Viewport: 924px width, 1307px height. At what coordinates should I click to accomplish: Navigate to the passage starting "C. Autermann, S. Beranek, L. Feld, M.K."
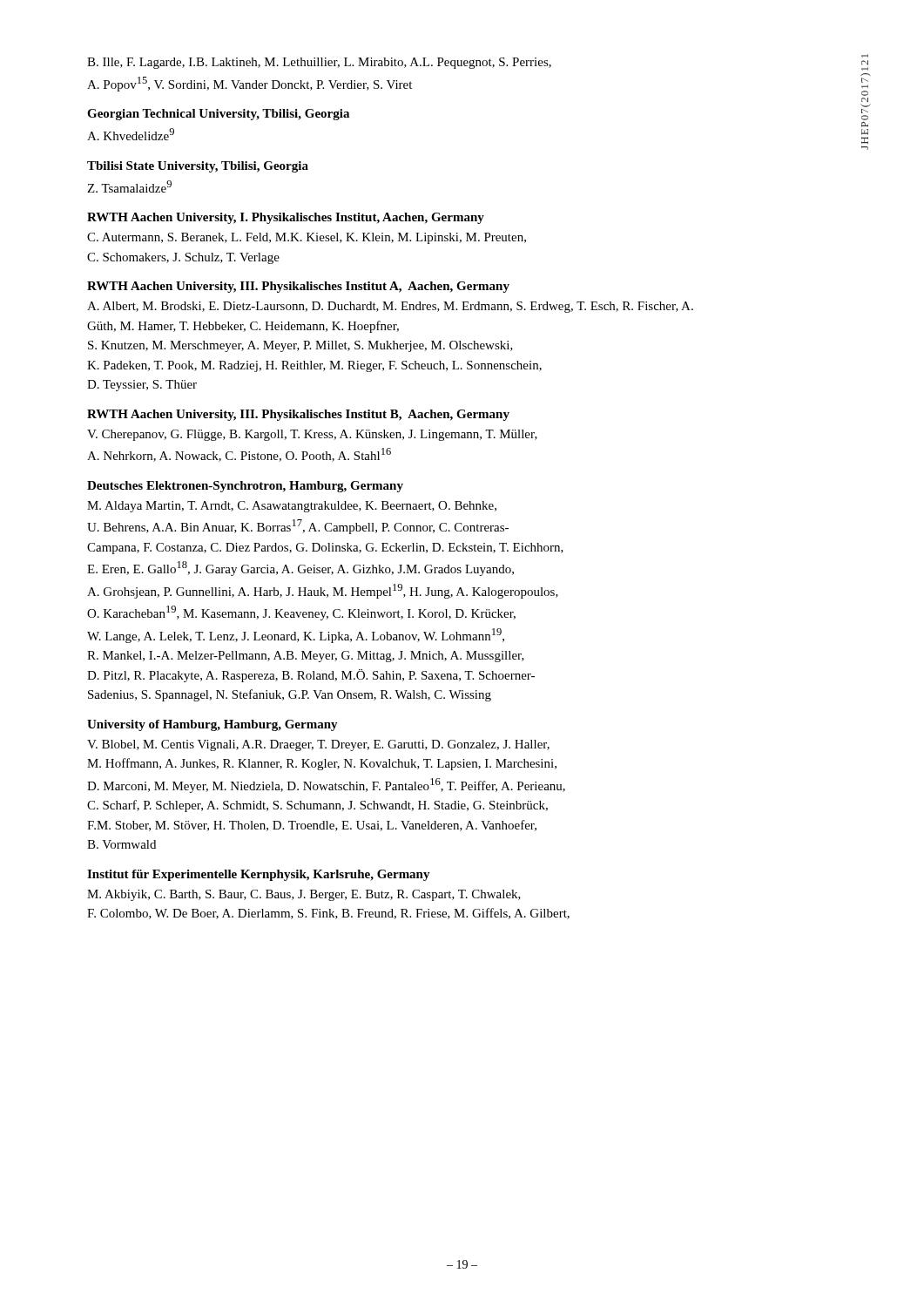coord(307,247)
